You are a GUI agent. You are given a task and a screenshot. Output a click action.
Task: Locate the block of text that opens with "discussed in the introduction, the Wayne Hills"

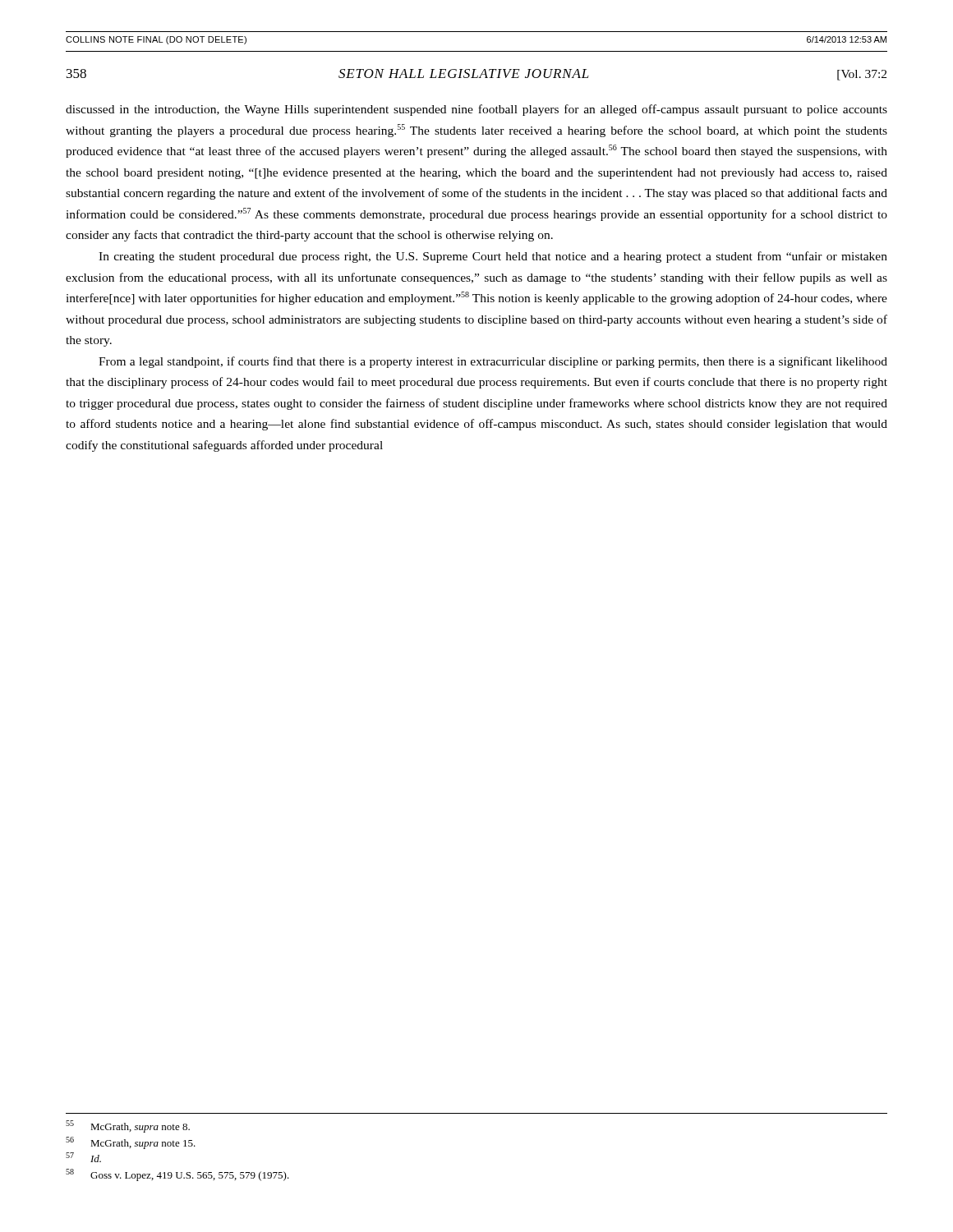tap(476, 172)
